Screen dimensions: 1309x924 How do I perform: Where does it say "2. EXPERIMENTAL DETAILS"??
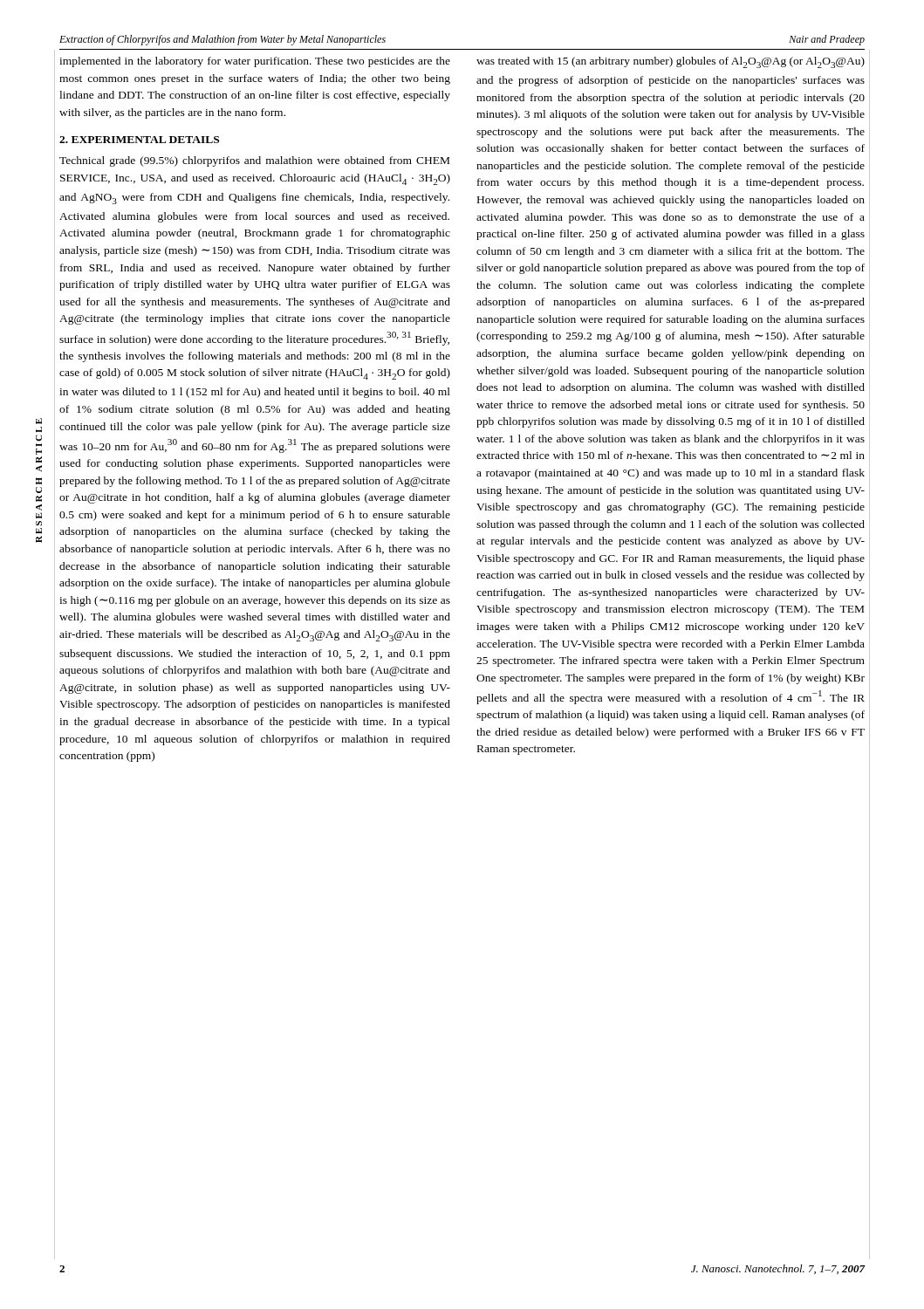point(139,139)
